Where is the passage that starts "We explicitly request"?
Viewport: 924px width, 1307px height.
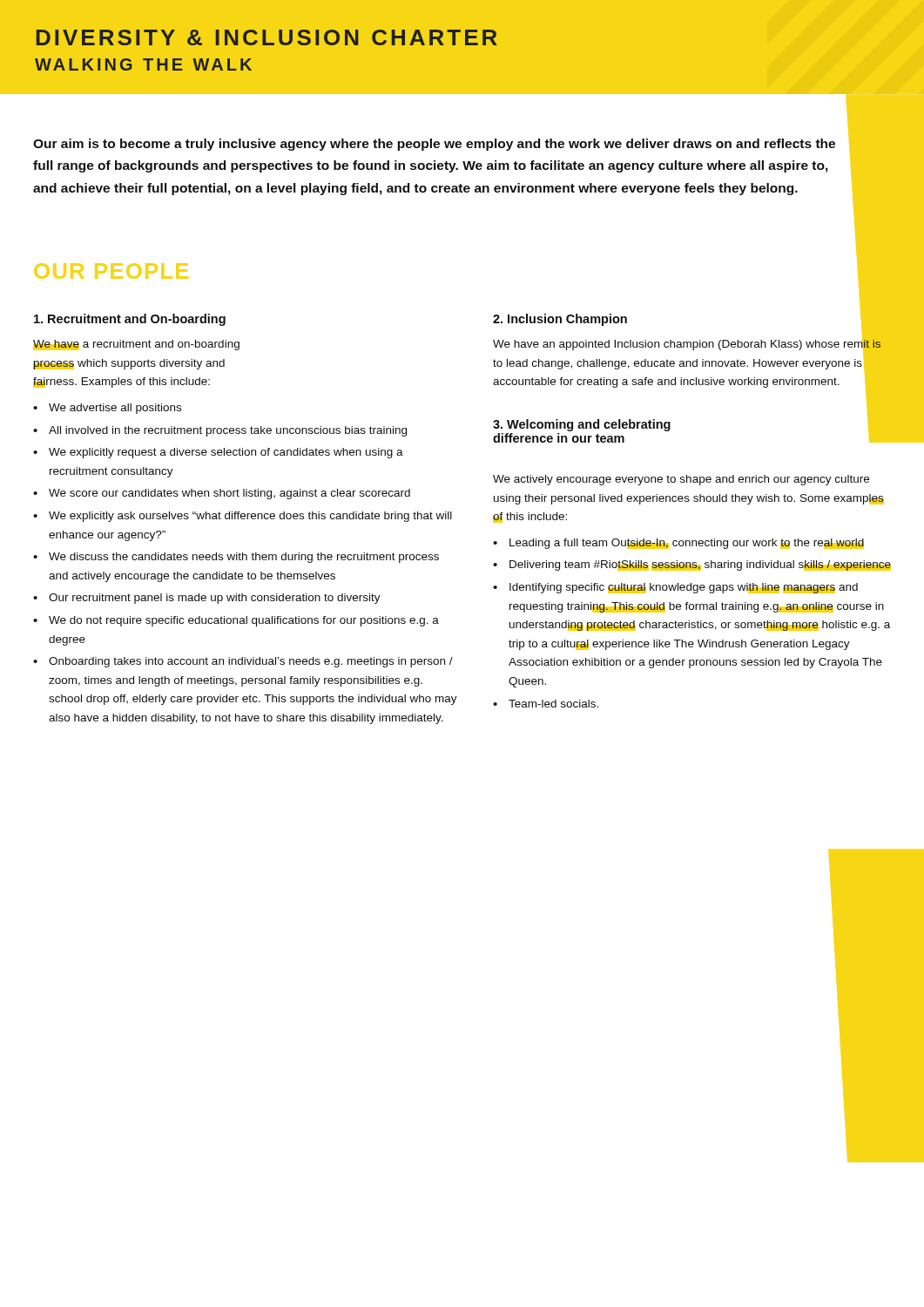226,461
